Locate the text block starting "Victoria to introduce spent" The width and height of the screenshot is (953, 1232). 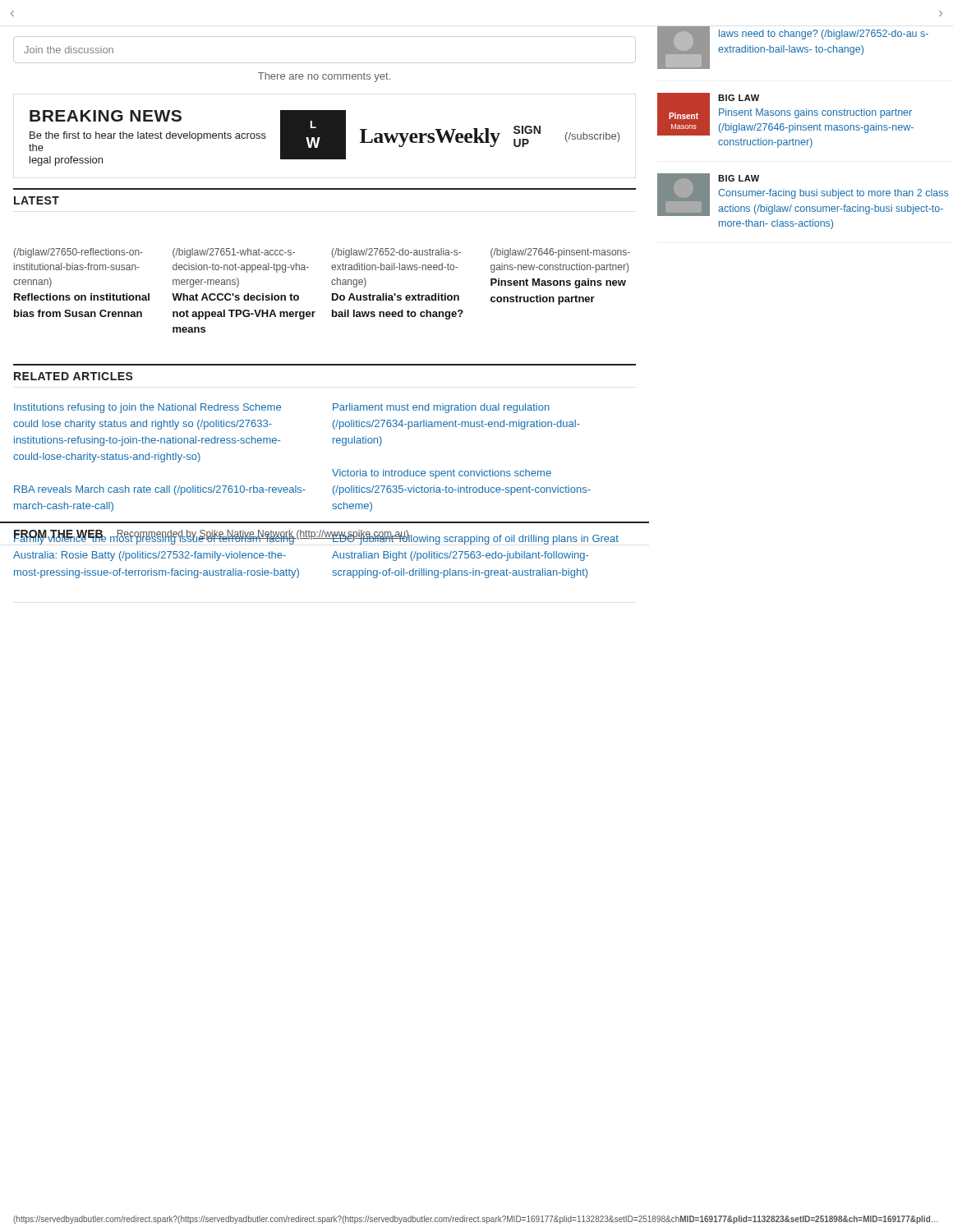(x=461, y=489)
